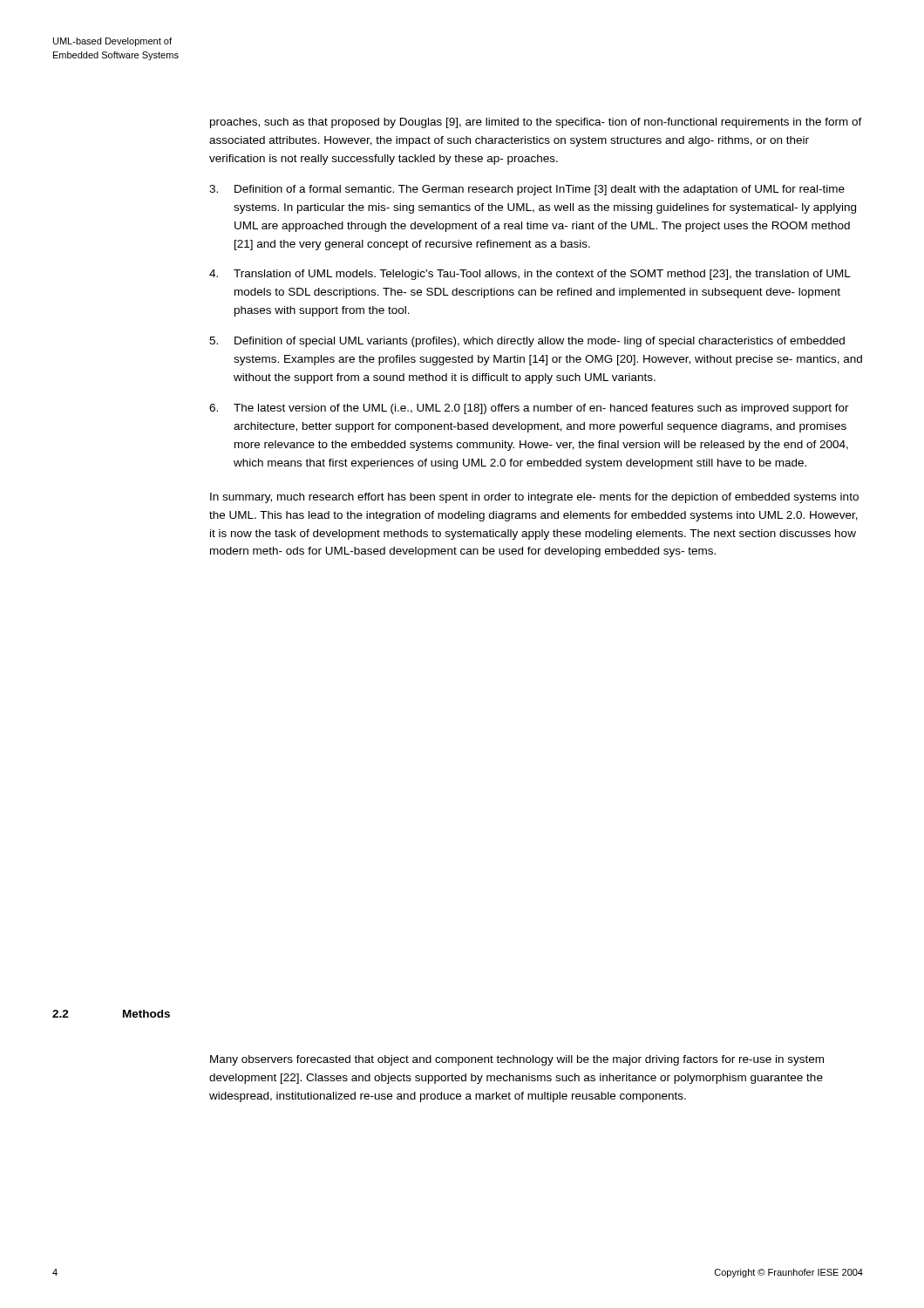Where is the passage that starts "Many observers forecasted that object and component"?

(517, 1077)
